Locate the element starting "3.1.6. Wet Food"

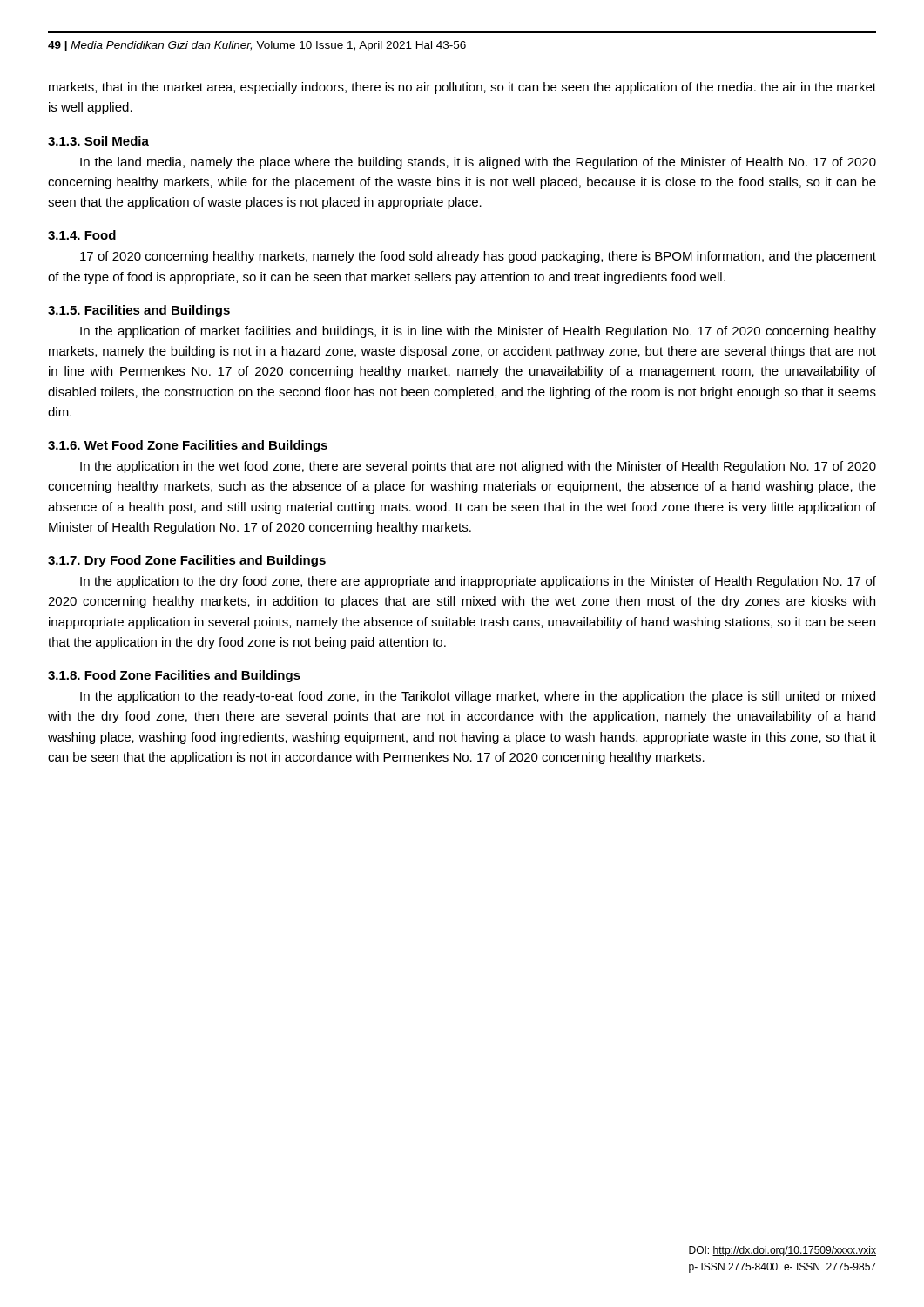click(188, 445)
